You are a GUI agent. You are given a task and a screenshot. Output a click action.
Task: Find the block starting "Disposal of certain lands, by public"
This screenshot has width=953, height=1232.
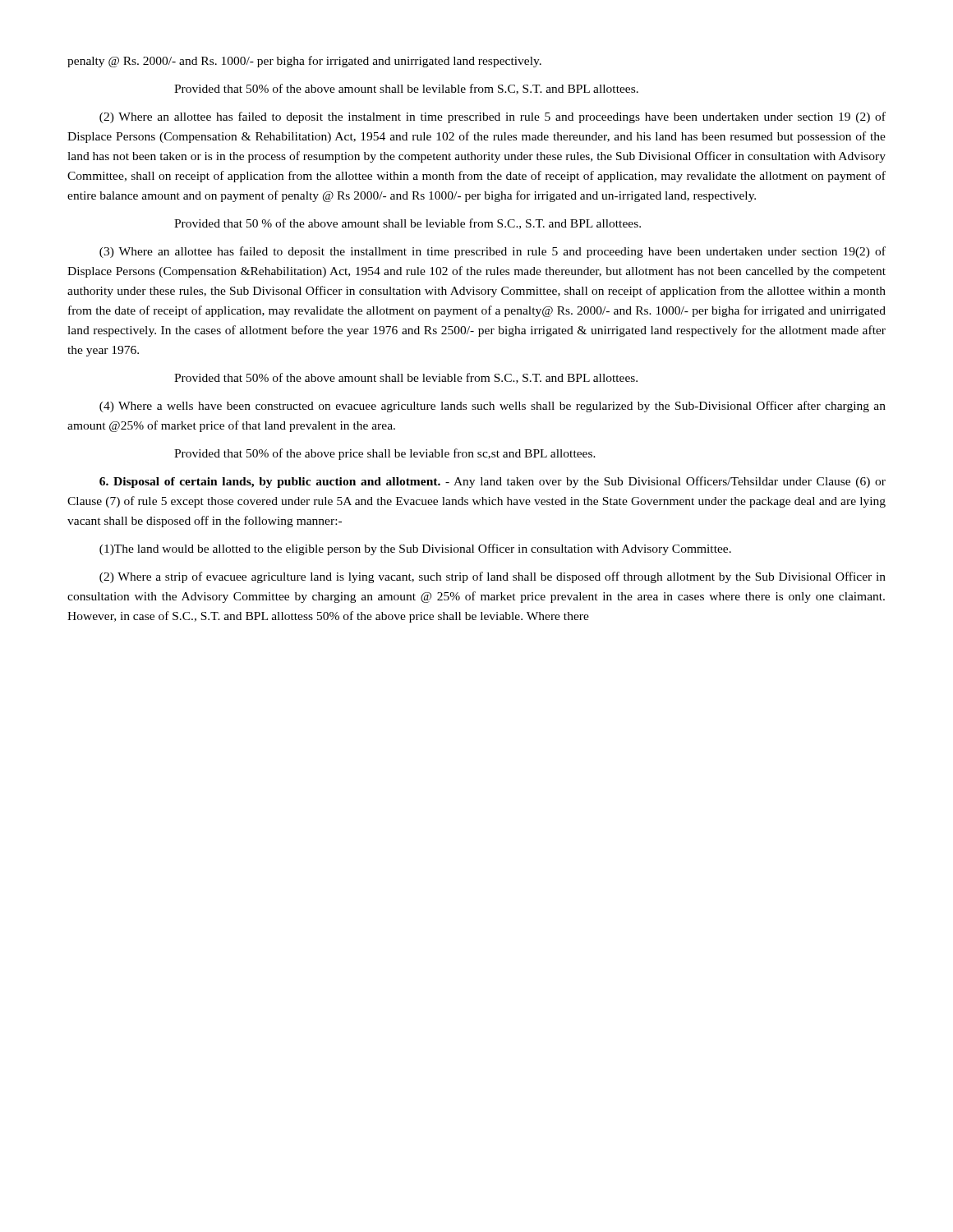[x=476, y=501]
